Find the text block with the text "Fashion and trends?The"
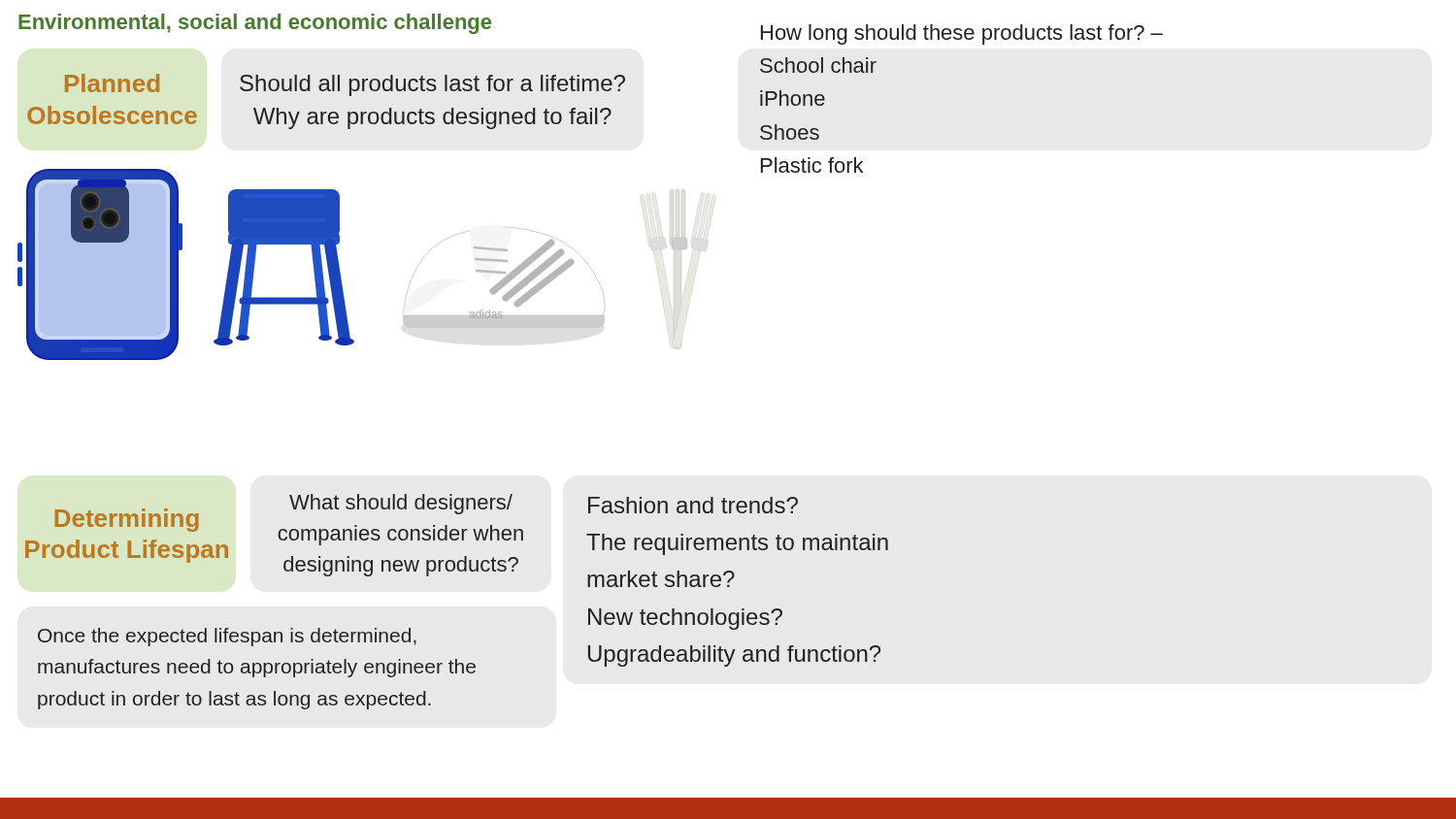This screenshot has height=819, width=1456. (738, 580)
